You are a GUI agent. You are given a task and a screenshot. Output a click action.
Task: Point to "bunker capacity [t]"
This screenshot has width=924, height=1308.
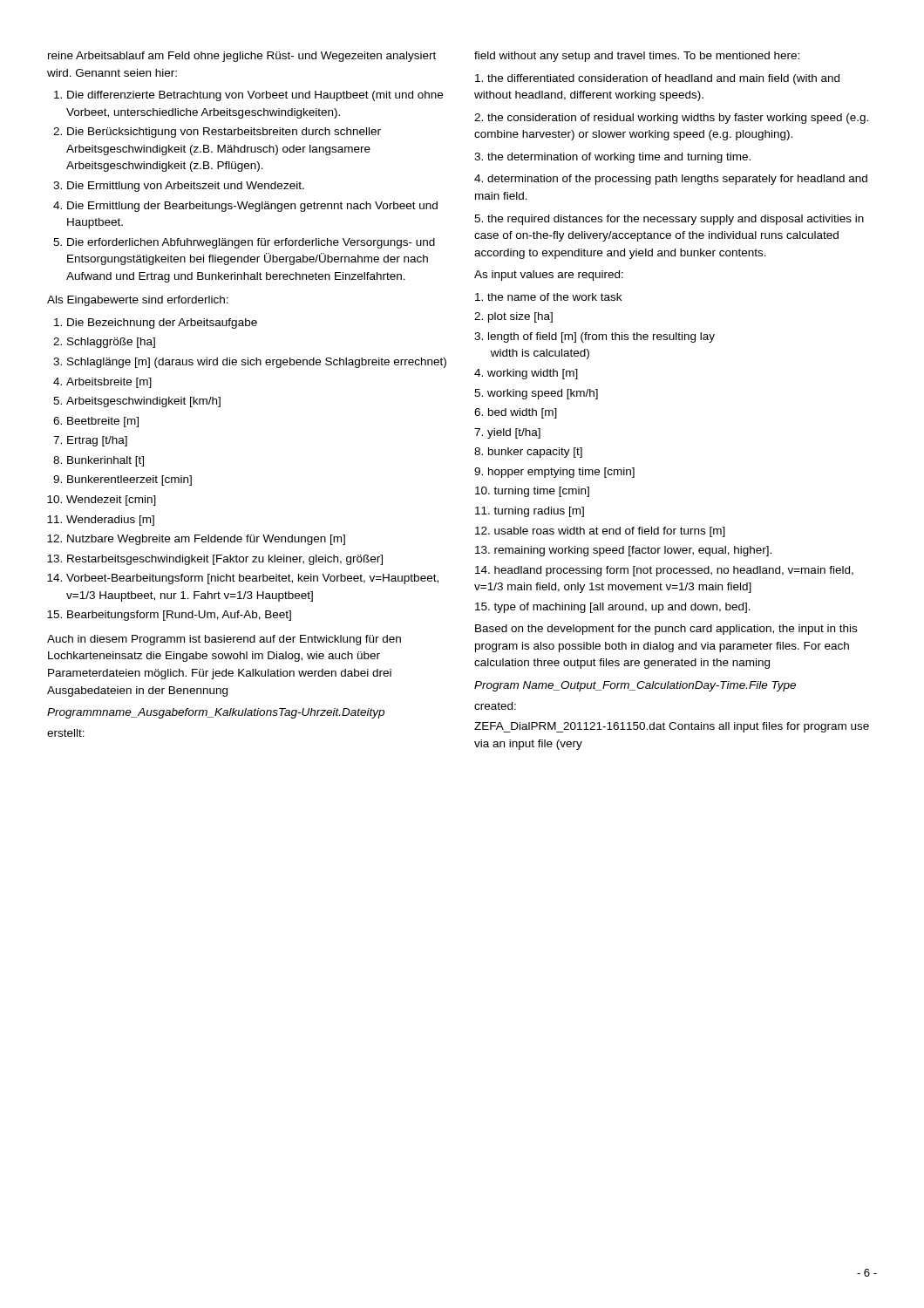point(528,452)
